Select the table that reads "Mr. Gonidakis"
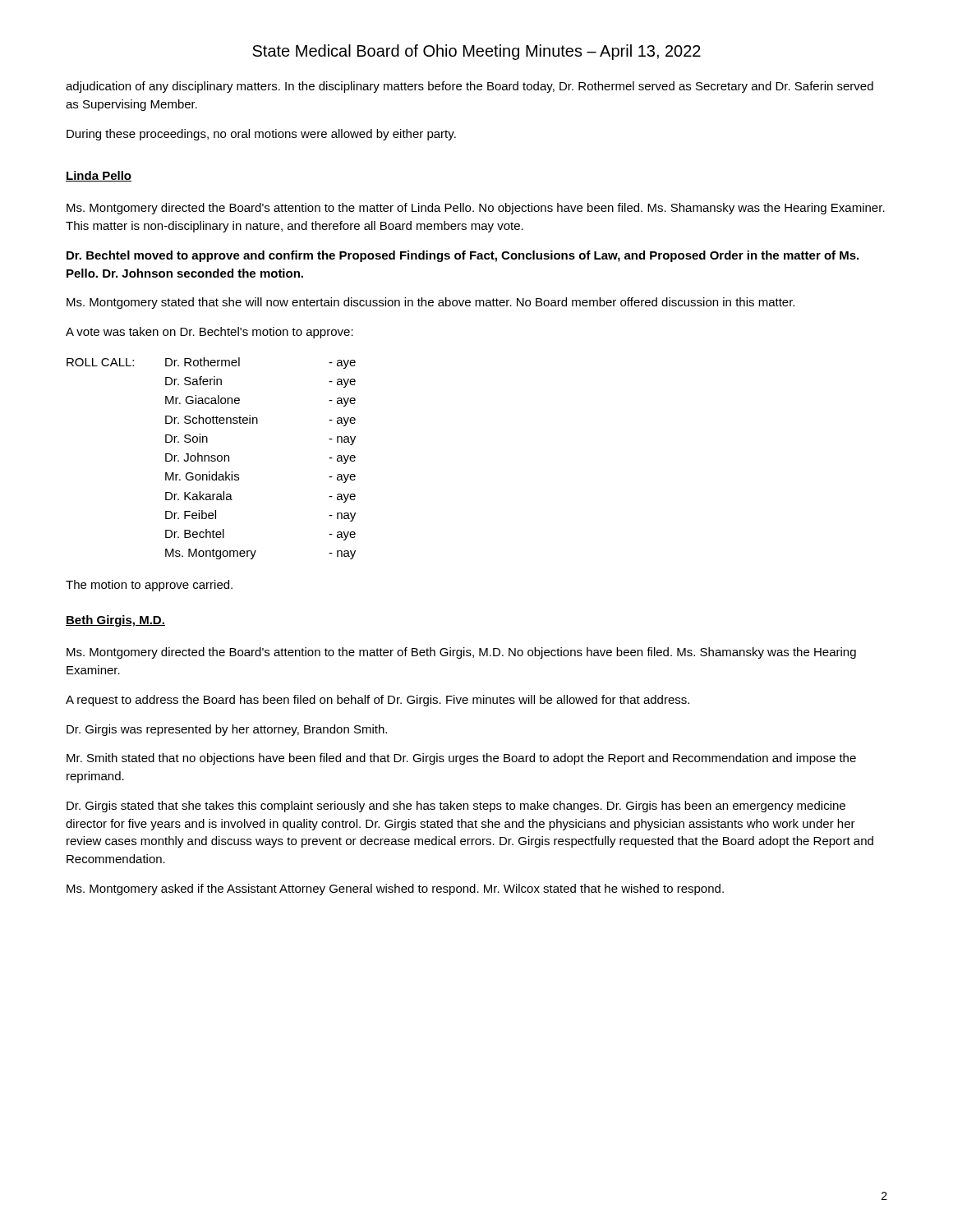This screenshot has height=1232, width=953. [476, 457]
